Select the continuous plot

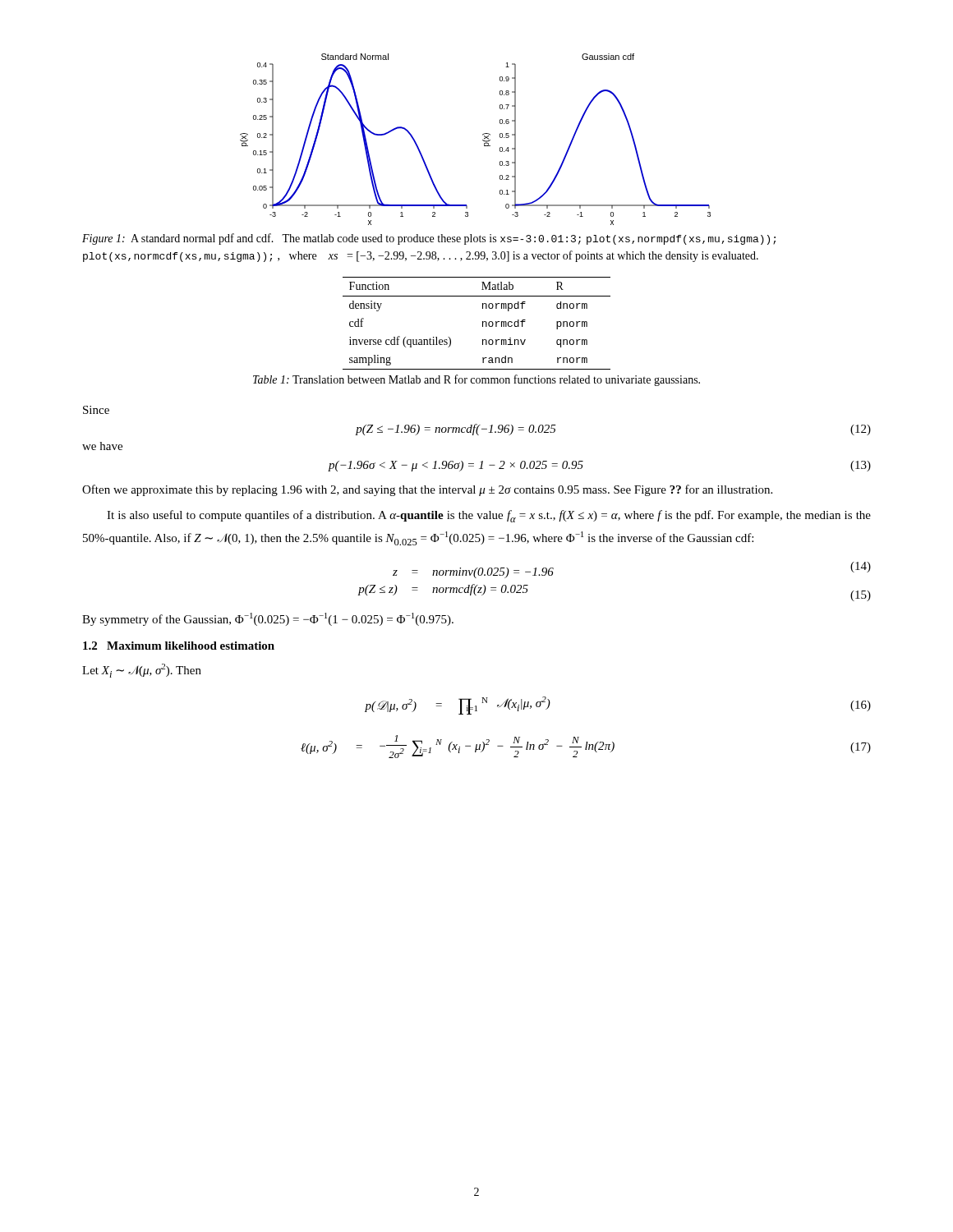click(x=476, y=138)
